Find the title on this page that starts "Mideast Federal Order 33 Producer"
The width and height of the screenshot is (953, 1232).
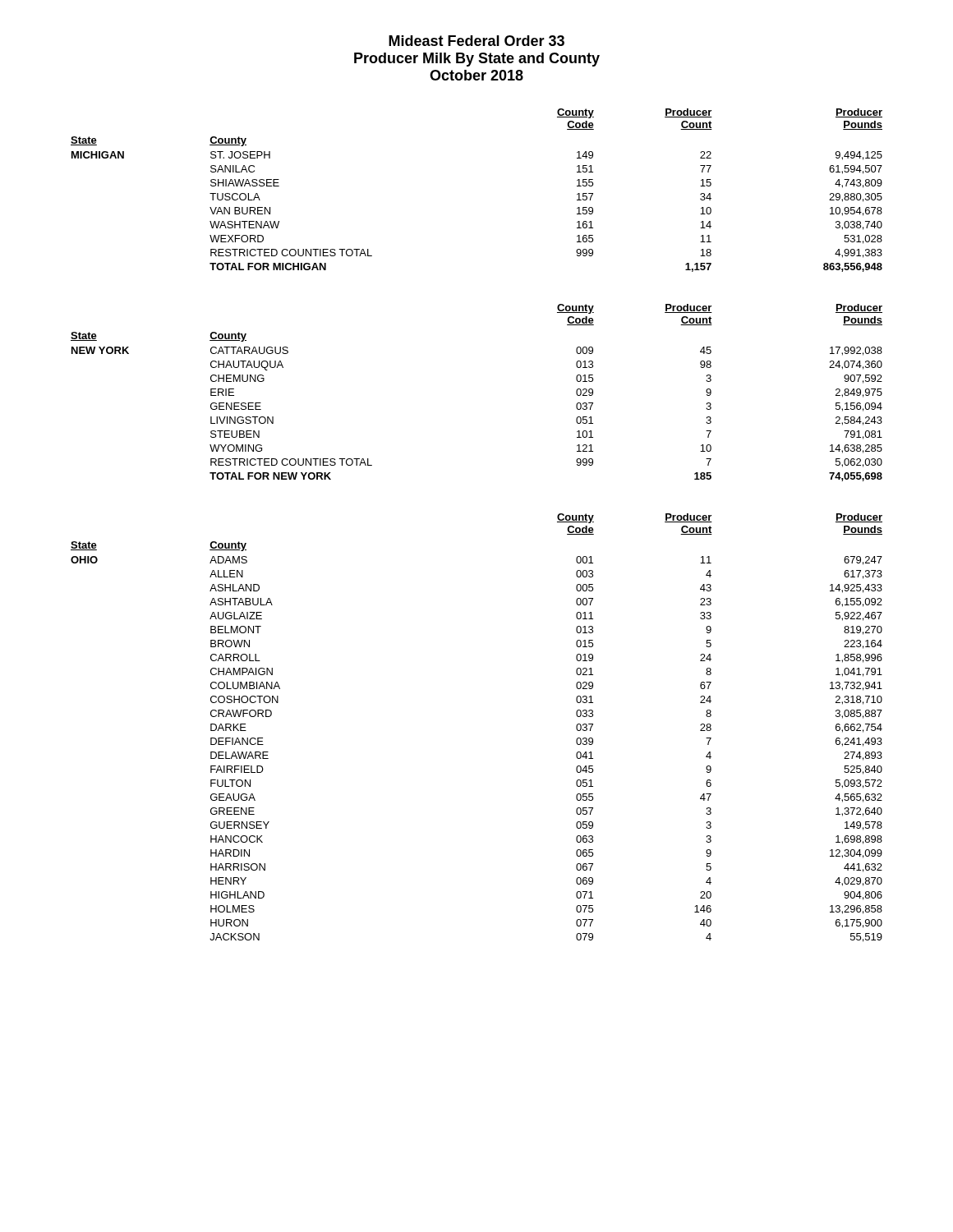[x=476, y=59]
